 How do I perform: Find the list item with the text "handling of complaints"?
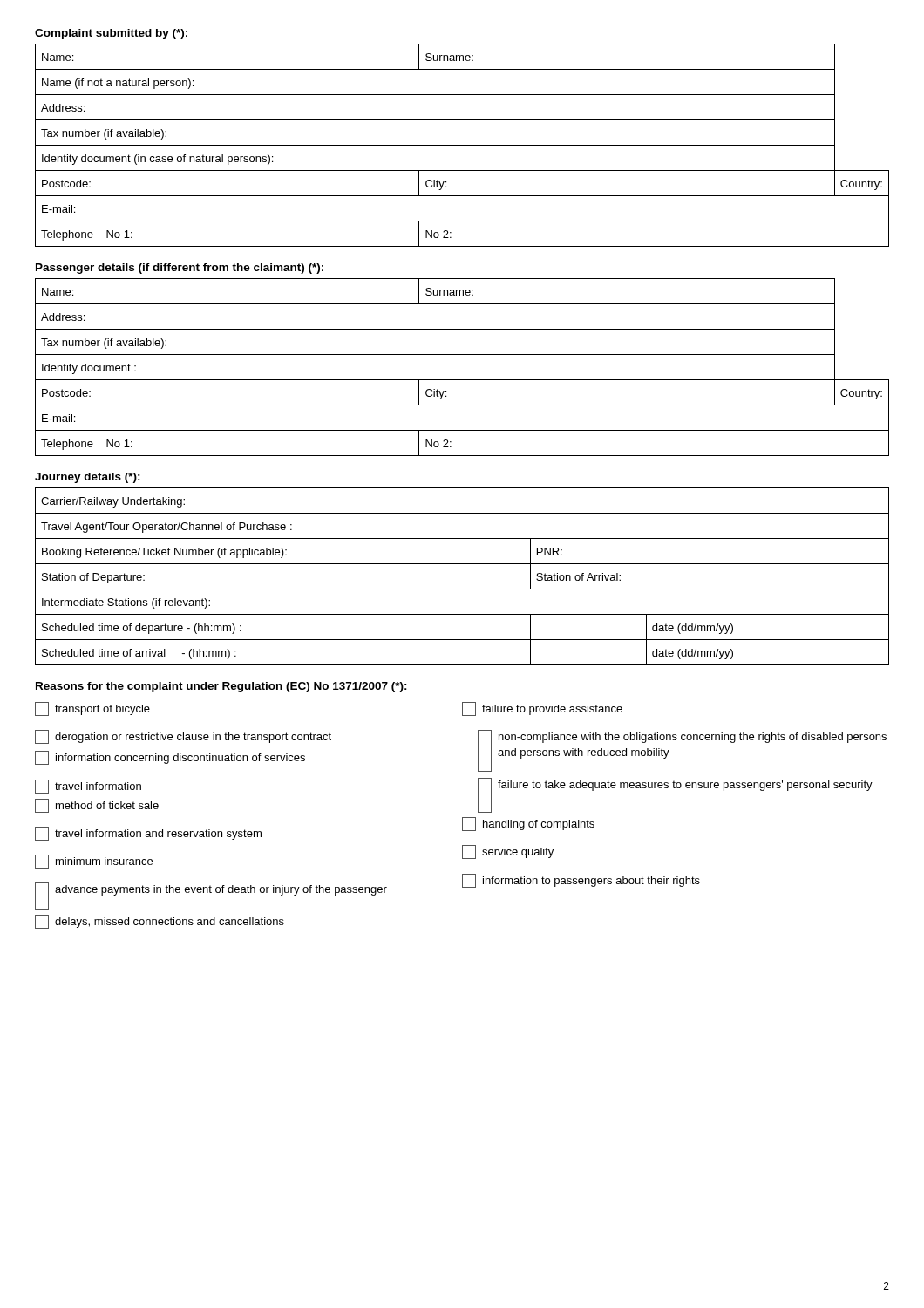coord(528,824)
